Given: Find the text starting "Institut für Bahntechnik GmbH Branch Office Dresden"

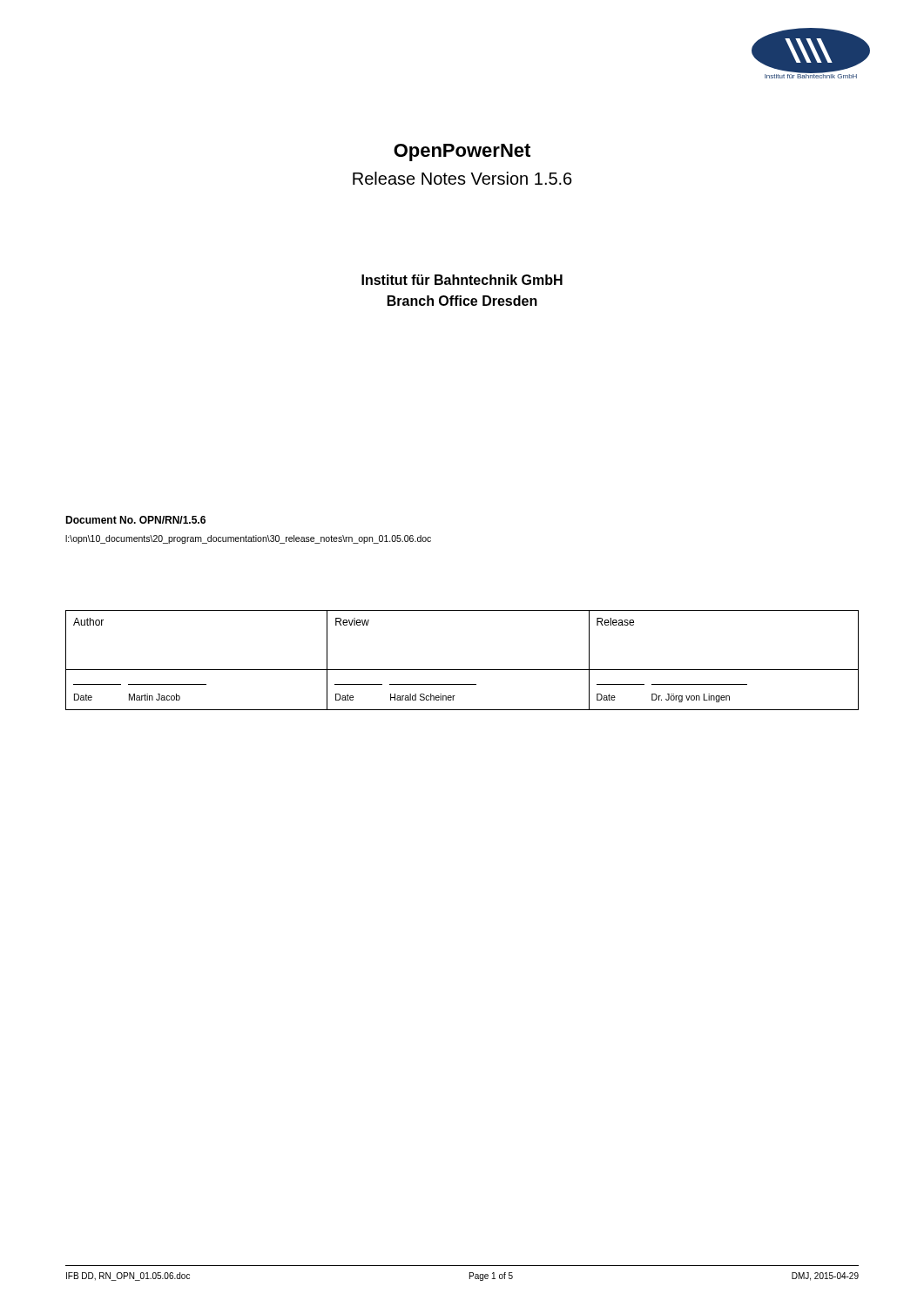Looking at the screenshot, I should [x=462, y=291].
